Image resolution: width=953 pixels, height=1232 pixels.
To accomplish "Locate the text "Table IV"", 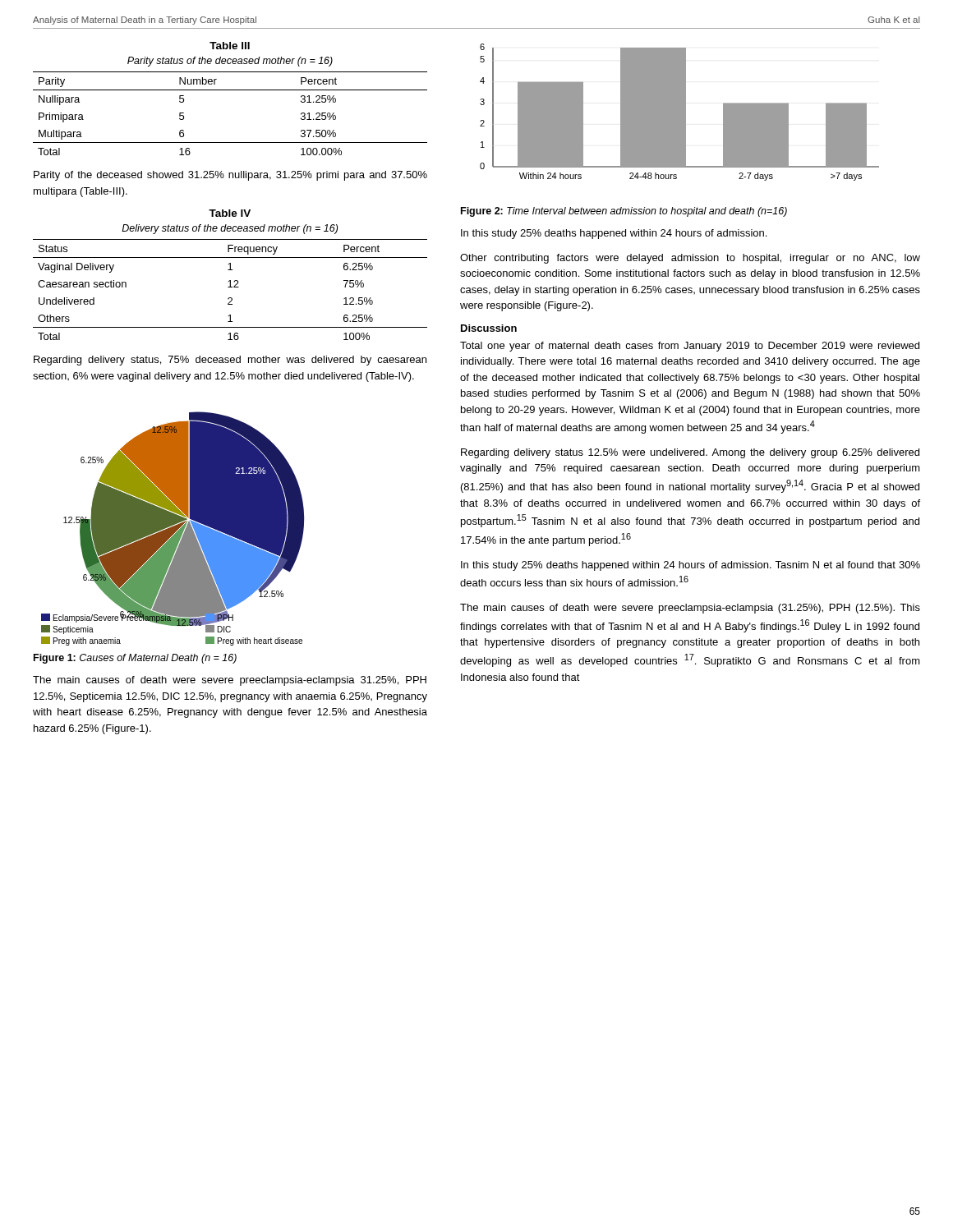I will tap(230, 213).
